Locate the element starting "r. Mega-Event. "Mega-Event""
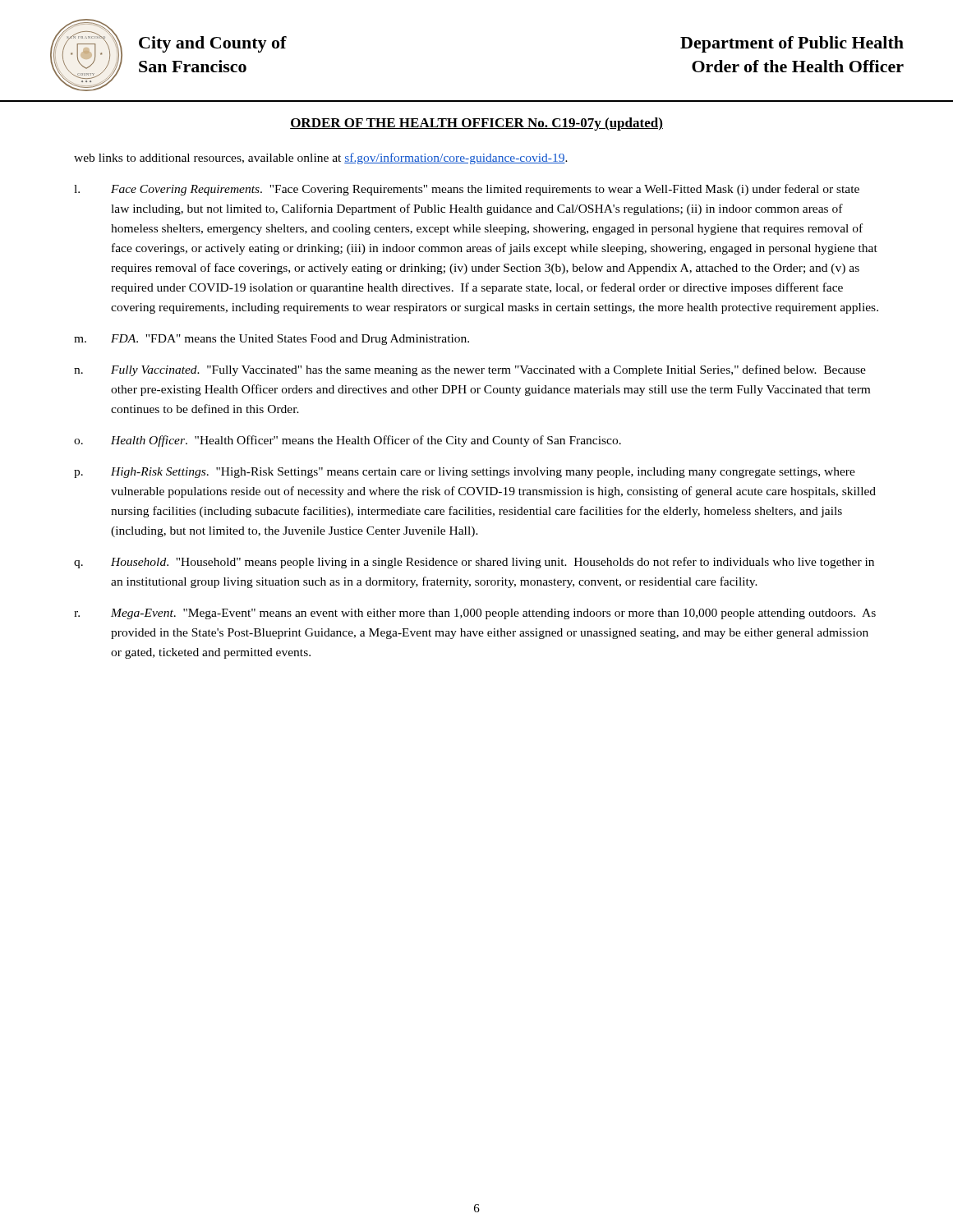 (476, 633)
